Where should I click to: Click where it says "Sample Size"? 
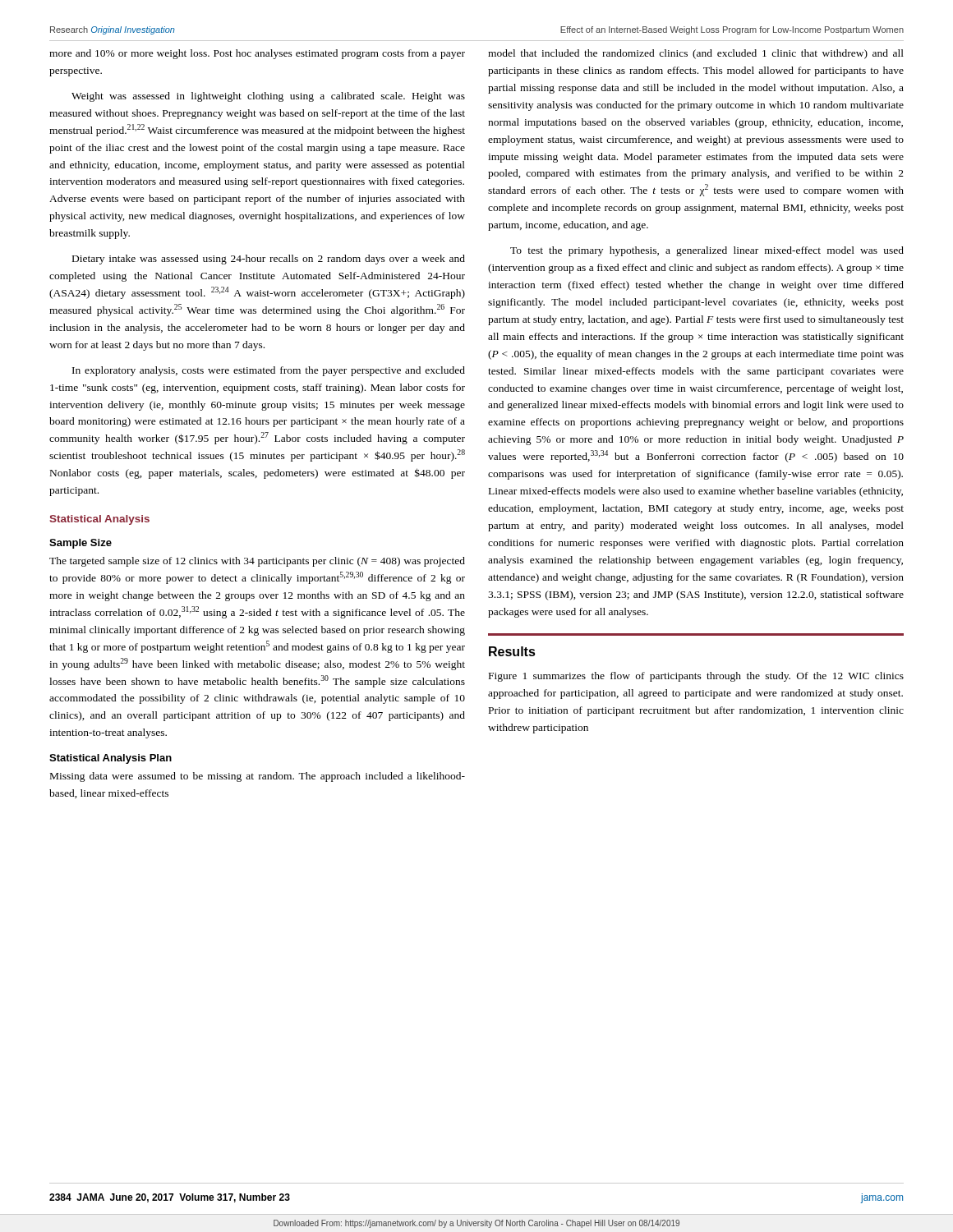(80, 542)
